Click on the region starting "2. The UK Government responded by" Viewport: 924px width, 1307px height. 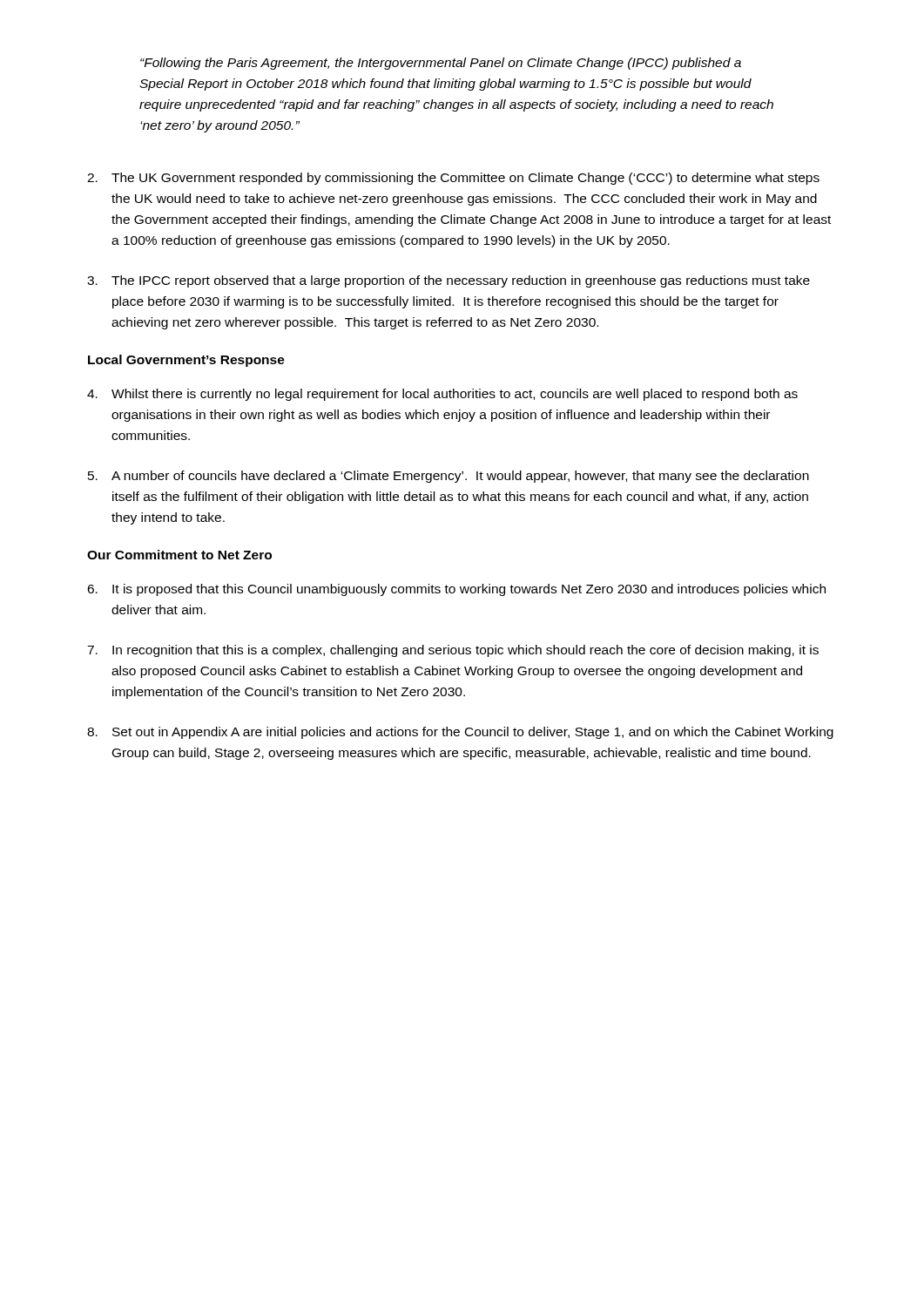462,209
